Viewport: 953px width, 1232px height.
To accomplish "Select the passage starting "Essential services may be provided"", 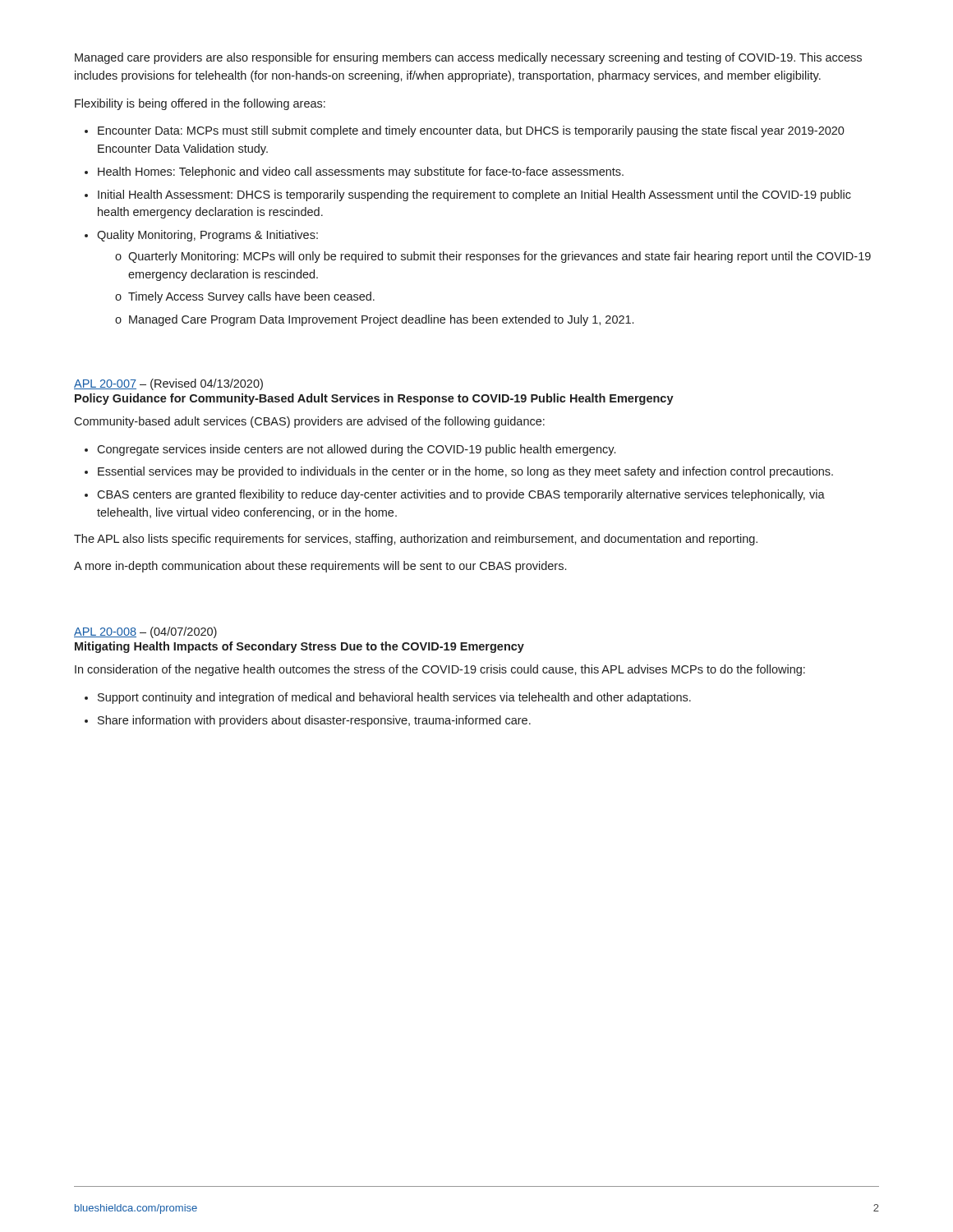I will point(488,472).
